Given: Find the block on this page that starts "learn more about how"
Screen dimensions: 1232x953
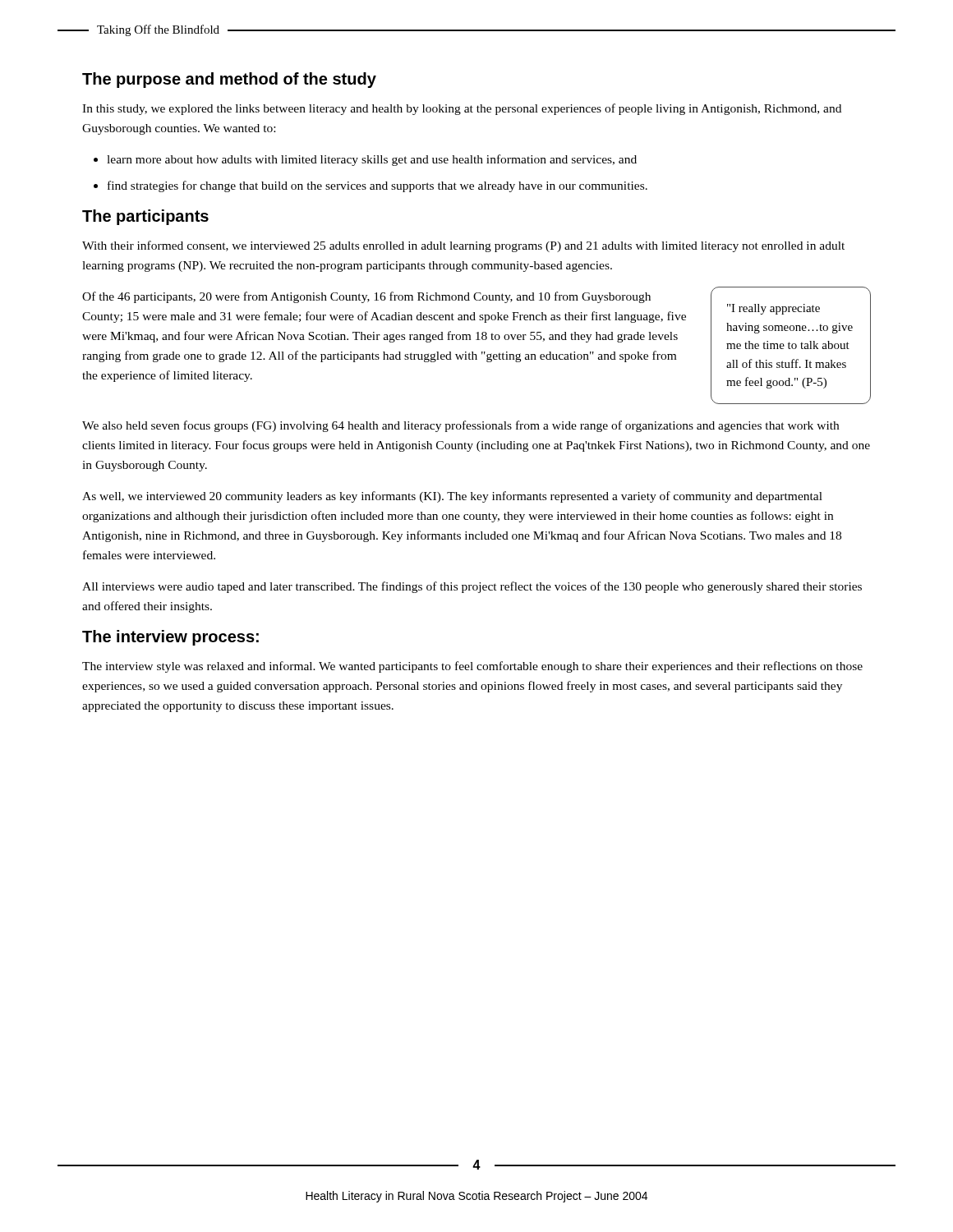Looking at the screenshot, I should tap(372, 159).
